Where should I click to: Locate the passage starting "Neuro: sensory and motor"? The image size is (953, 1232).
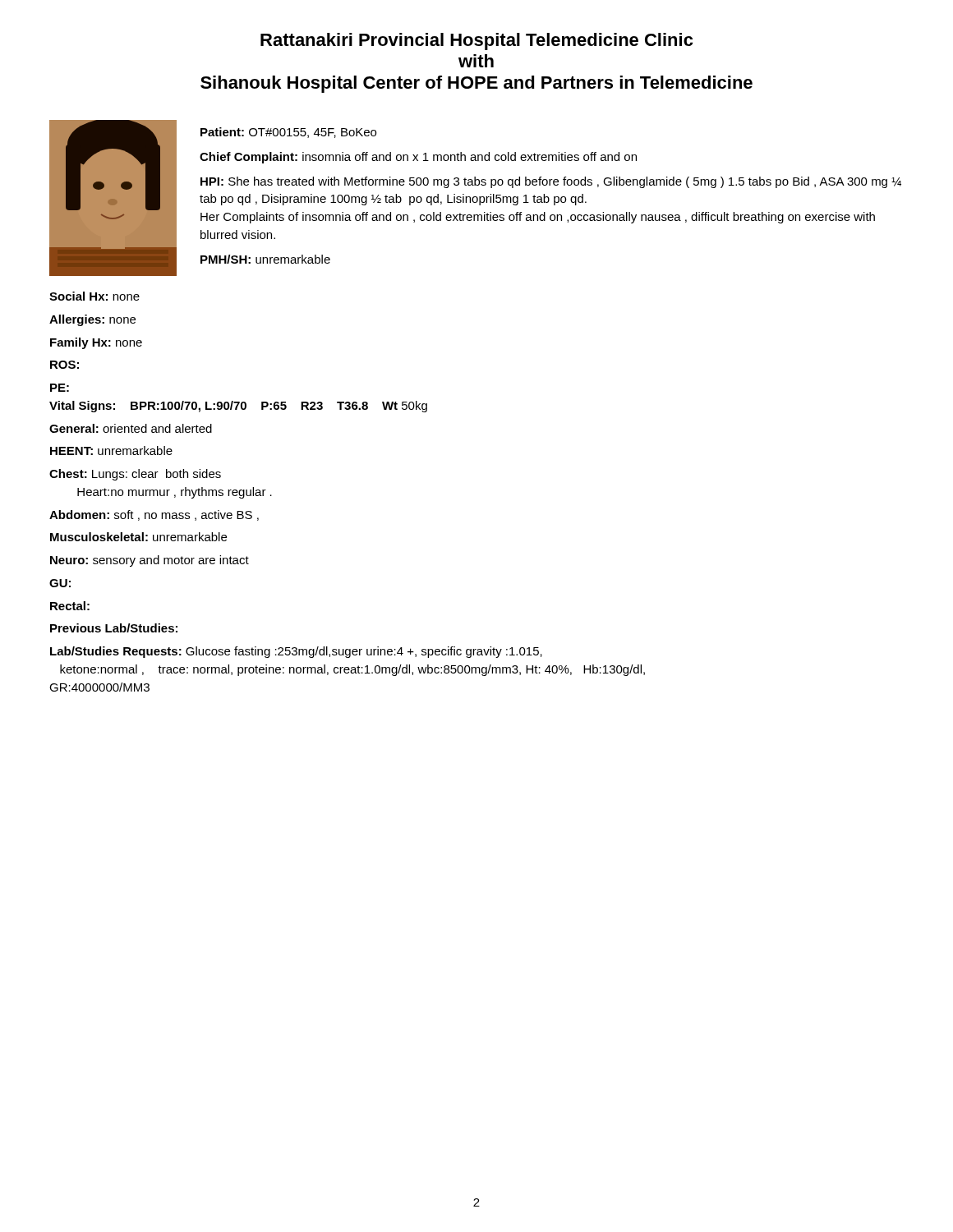[150, 561]
